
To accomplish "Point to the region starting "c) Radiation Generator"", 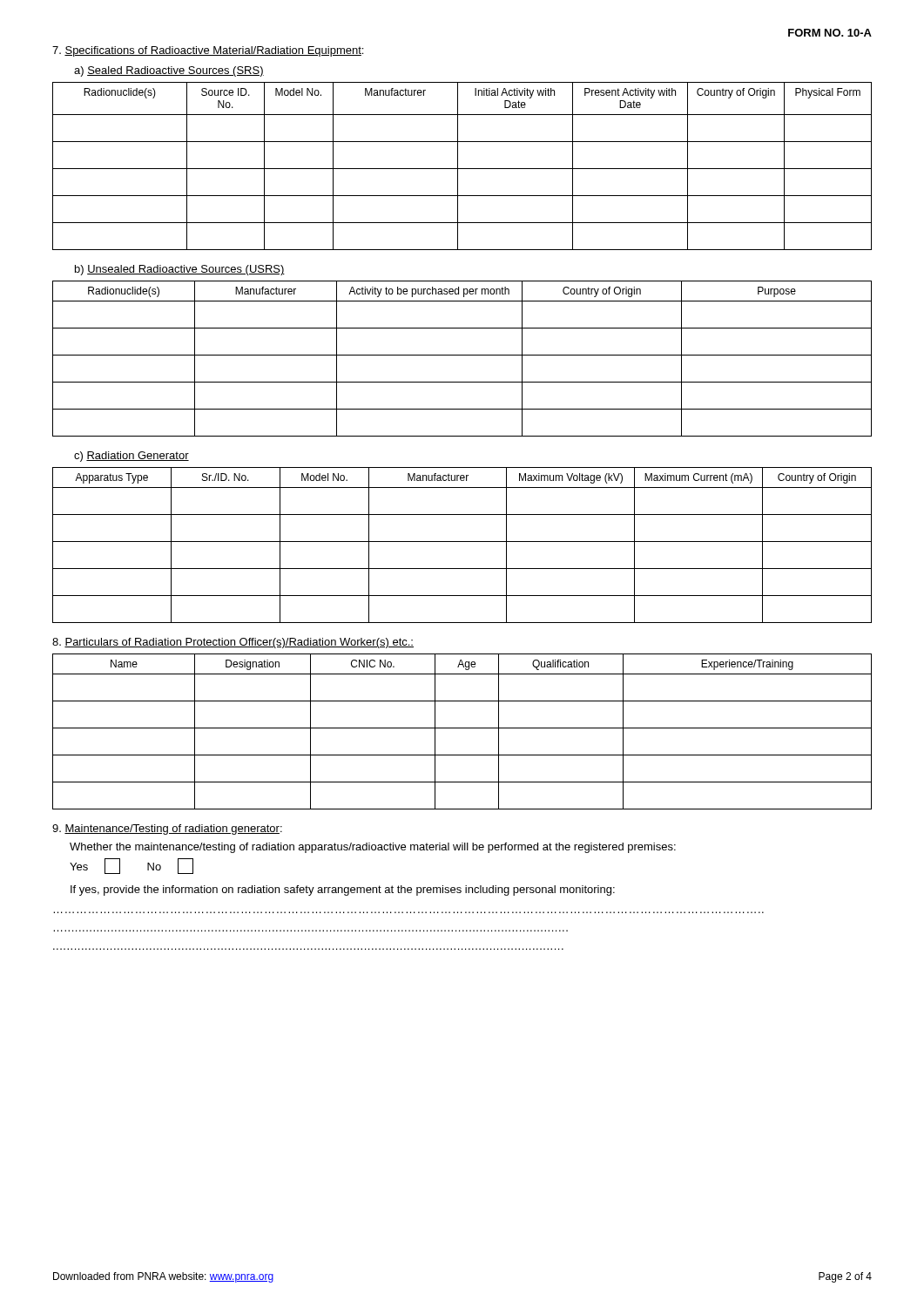I will [x=131, y=455].
